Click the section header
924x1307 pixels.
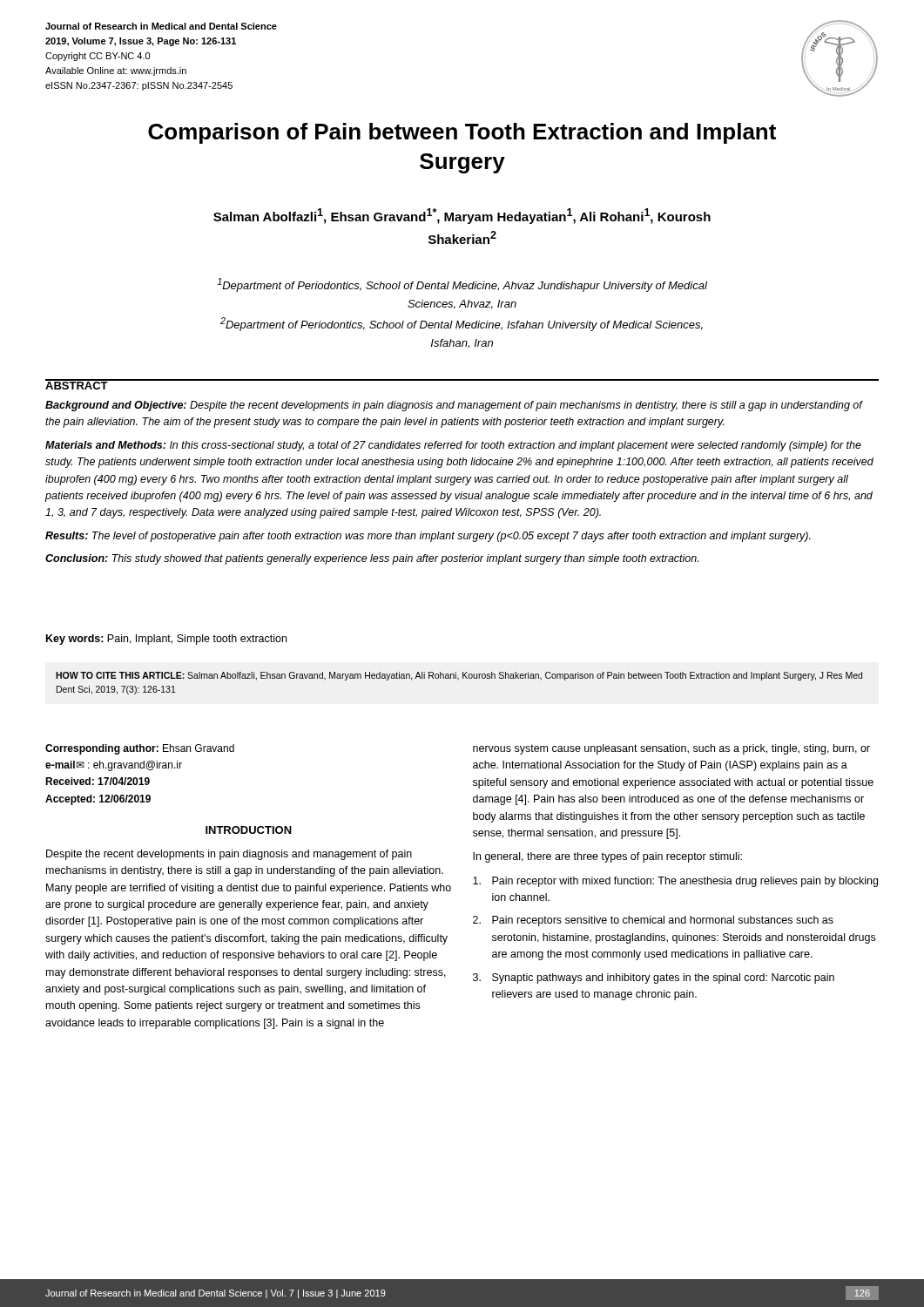coord(248,830)
